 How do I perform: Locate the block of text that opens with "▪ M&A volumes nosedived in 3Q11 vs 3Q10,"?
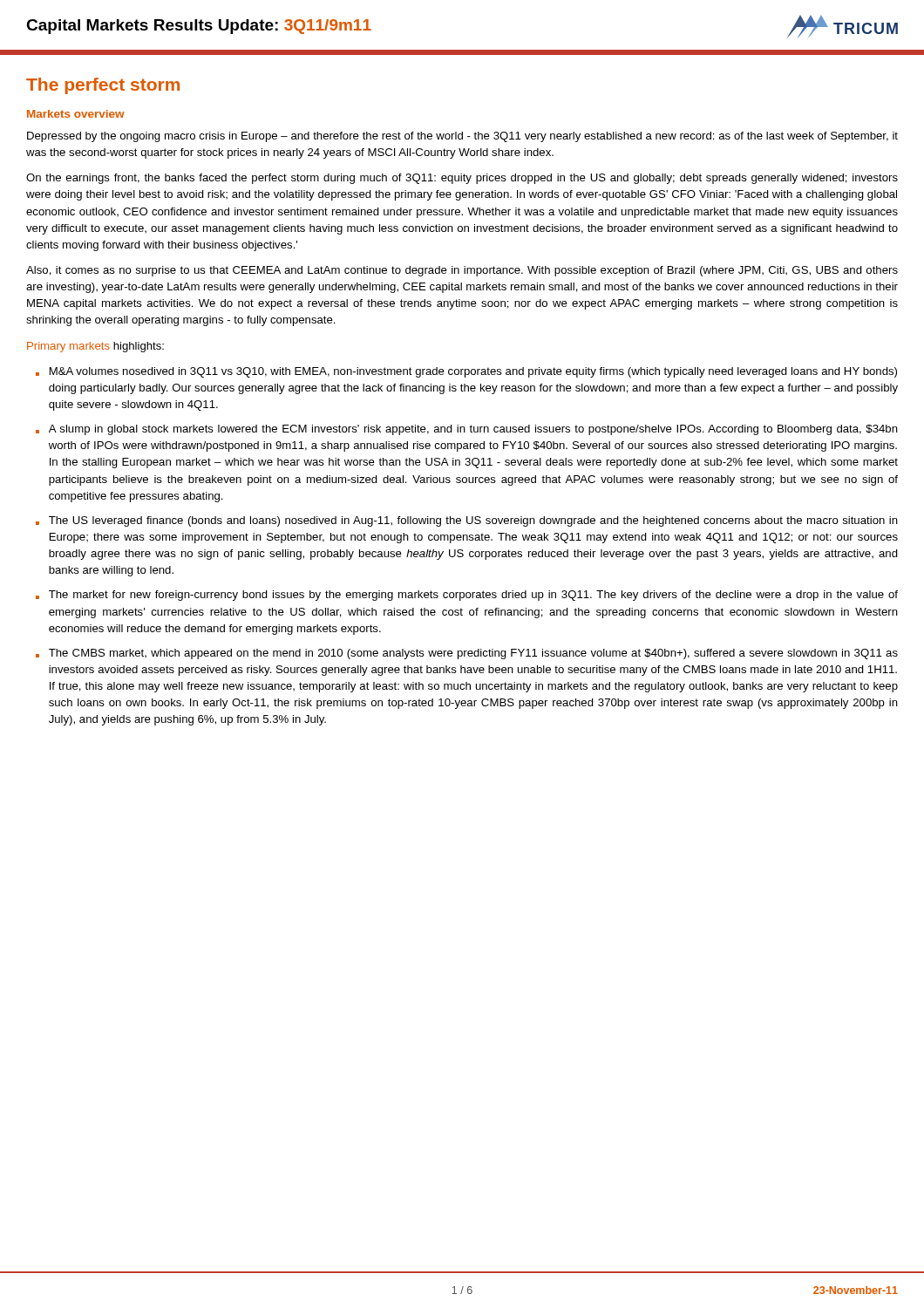(x=466, y=387)
